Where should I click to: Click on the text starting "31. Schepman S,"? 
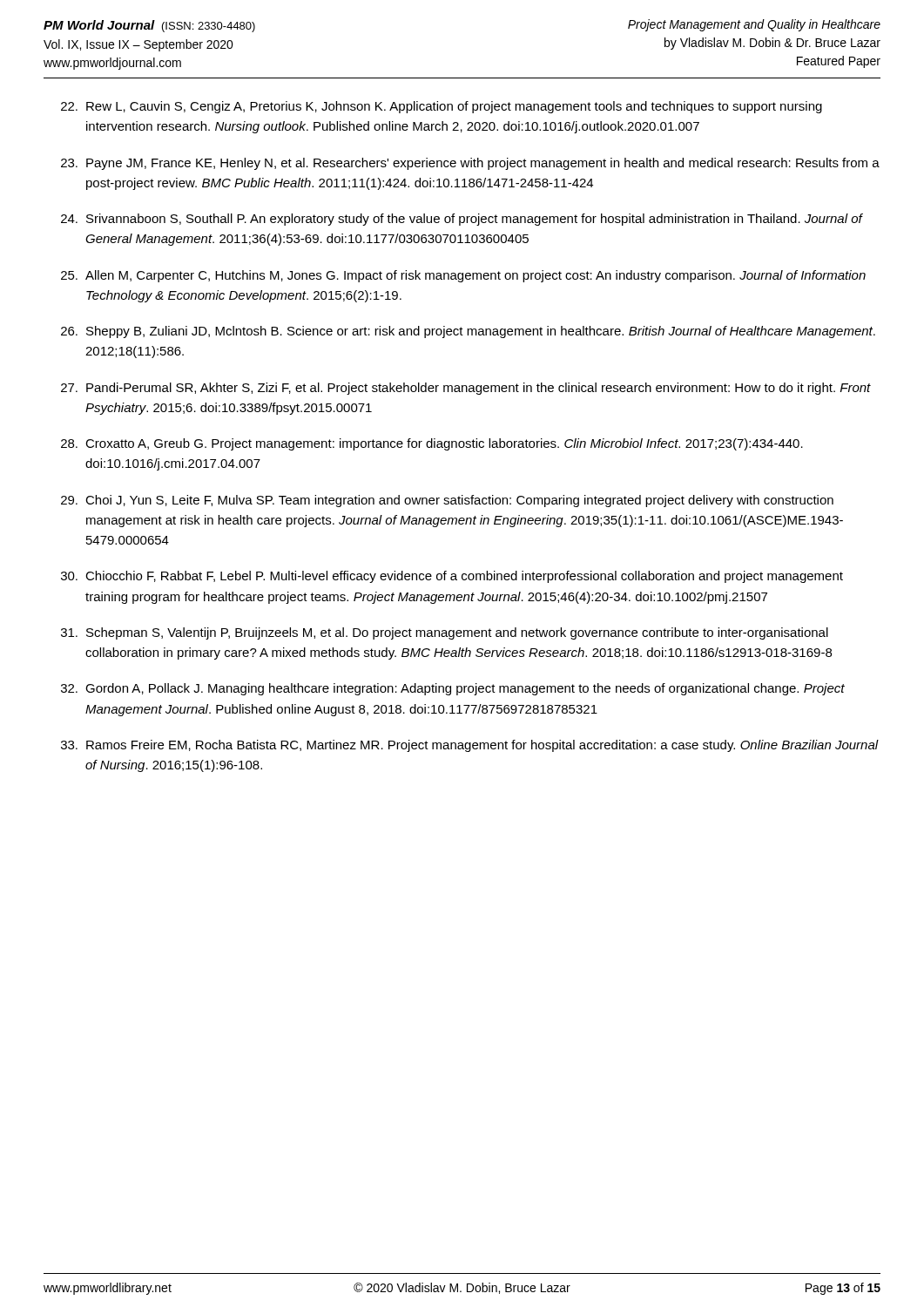(462, 642)
